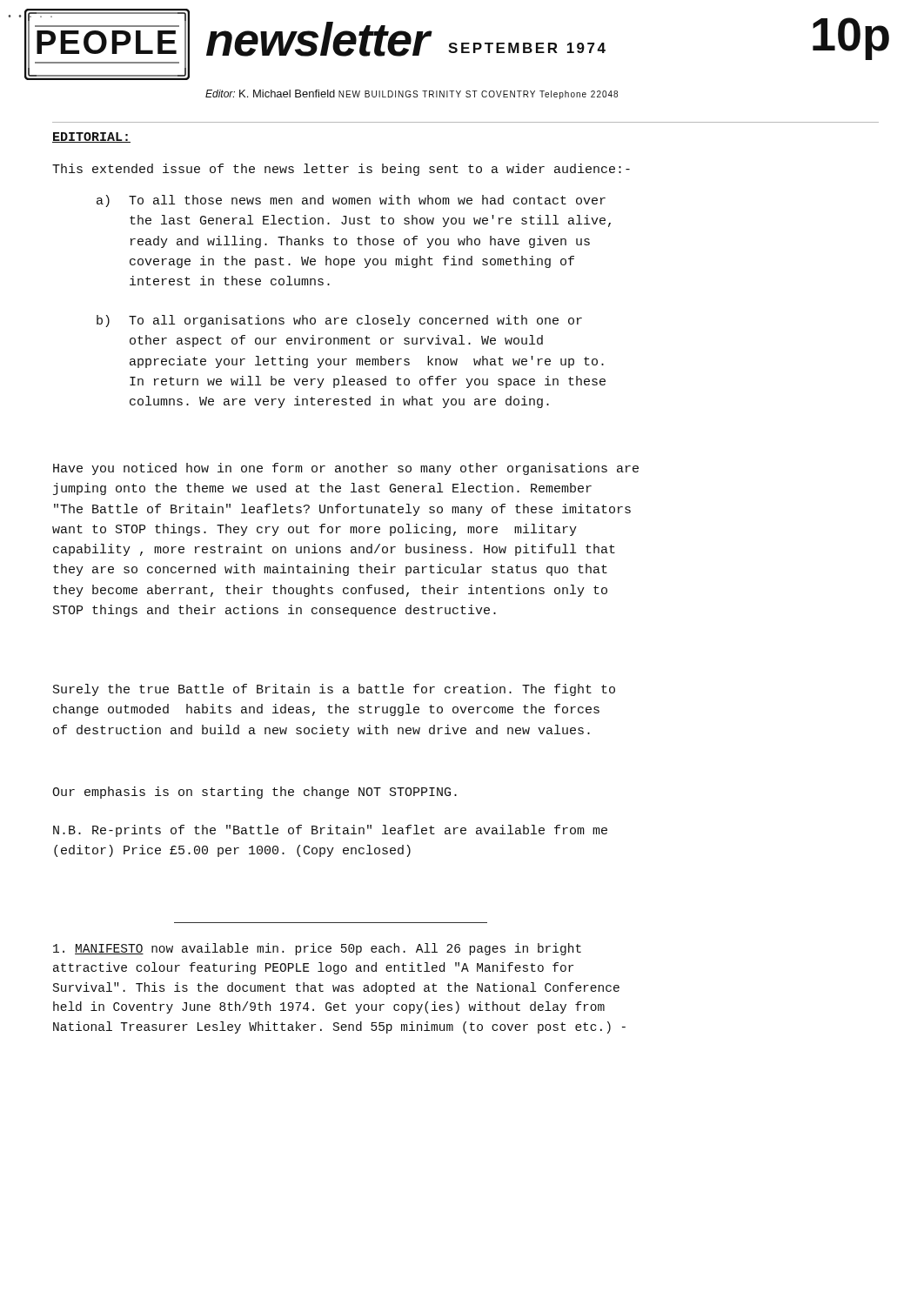Point to the block beginning "Have you noticed how"
This screenshot has height=1305, width=924.
pyautogui.click(x=346, y=540)
